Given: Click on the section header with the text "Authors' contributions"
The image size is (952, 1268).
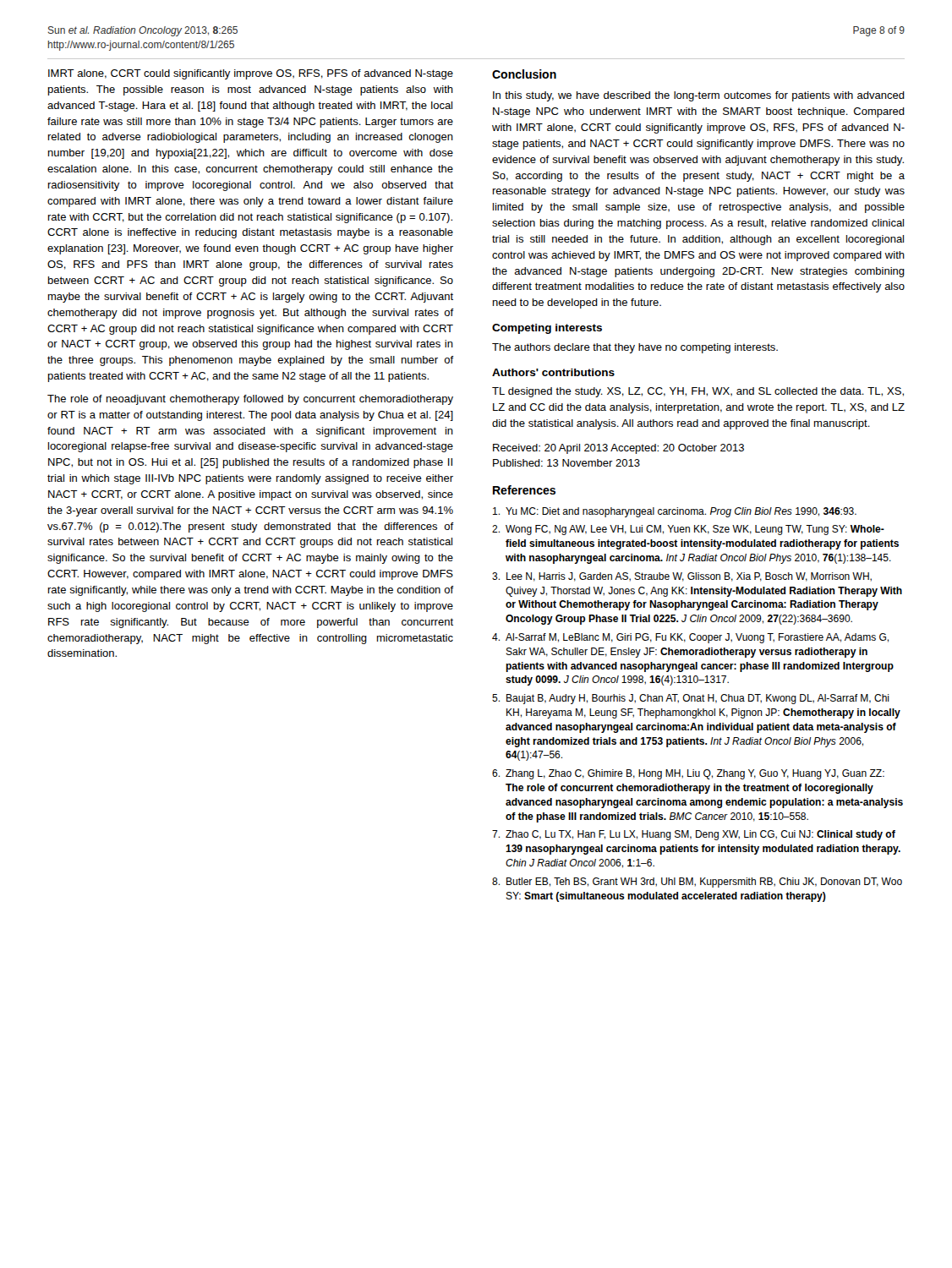Looking at the screenshot, I should 553,372.
